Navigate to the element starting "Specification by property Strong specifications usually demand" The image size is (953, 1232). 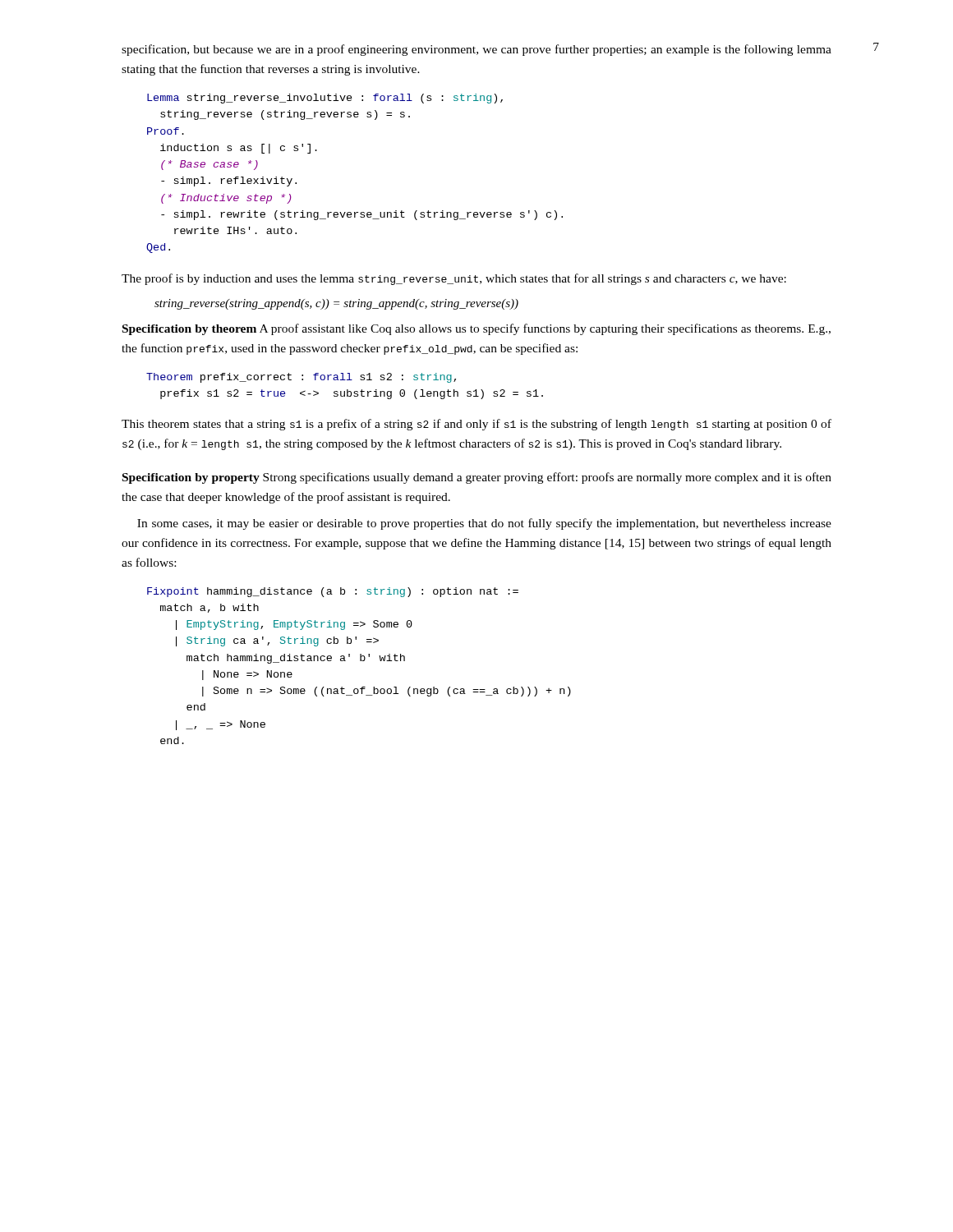click(476, 486)
